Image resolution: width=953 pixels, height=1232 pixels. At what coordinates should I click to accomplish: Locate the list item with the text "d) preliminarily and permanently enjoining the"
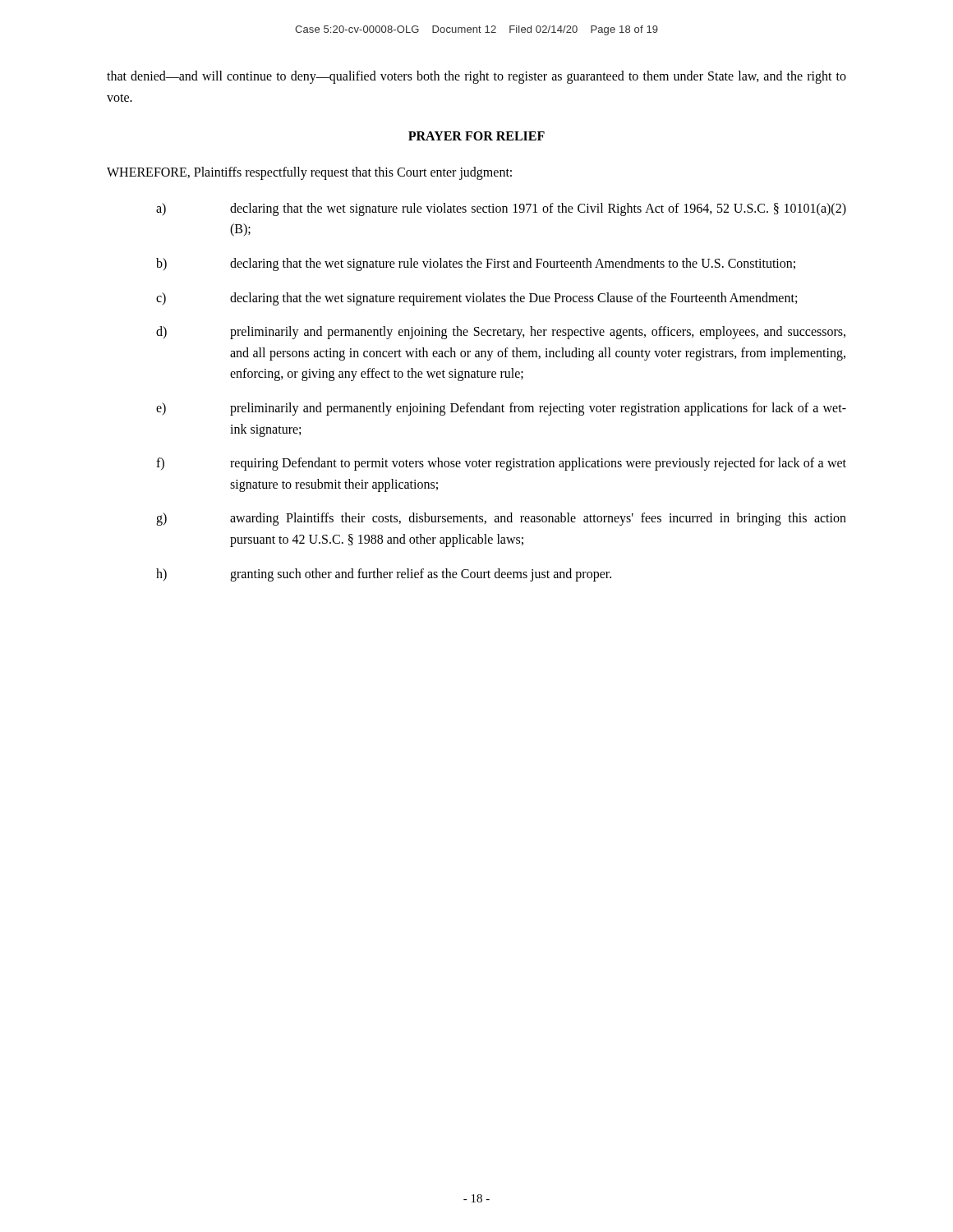476,353
